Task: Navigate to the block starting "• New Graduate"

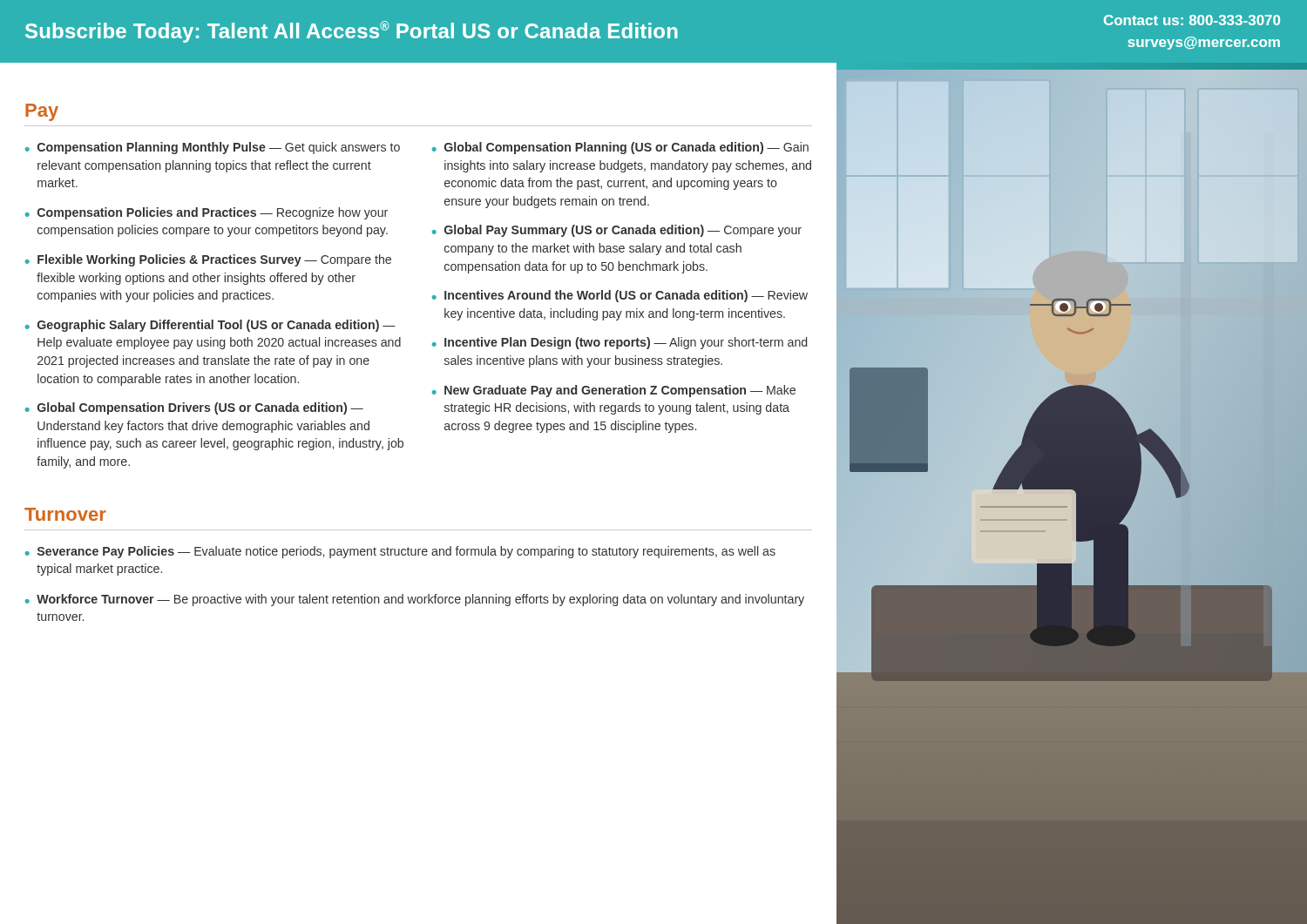Action: [622, 408]
